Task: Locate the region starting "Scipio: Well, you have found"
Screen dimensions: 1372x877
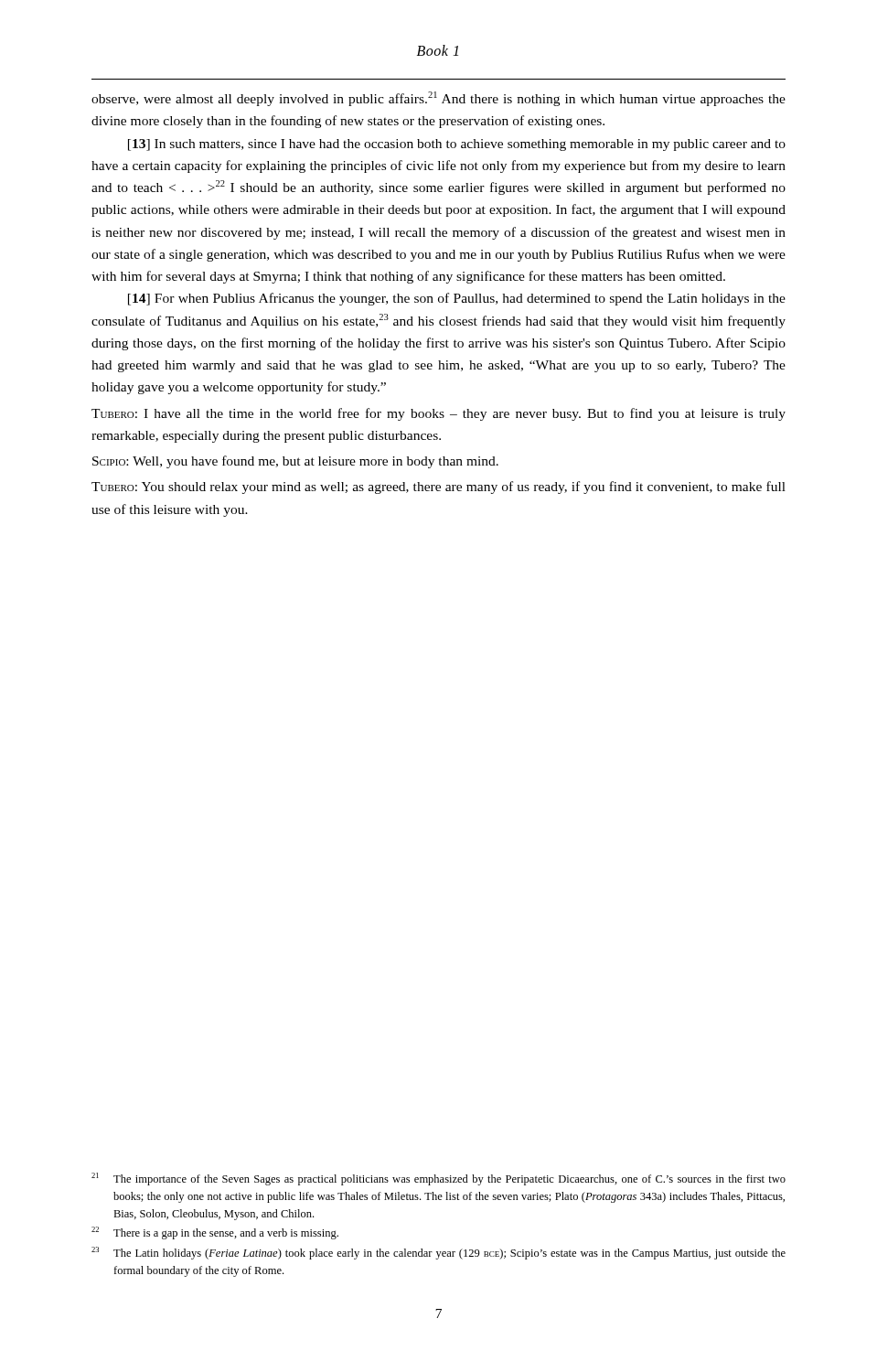Action: (295, 461)
